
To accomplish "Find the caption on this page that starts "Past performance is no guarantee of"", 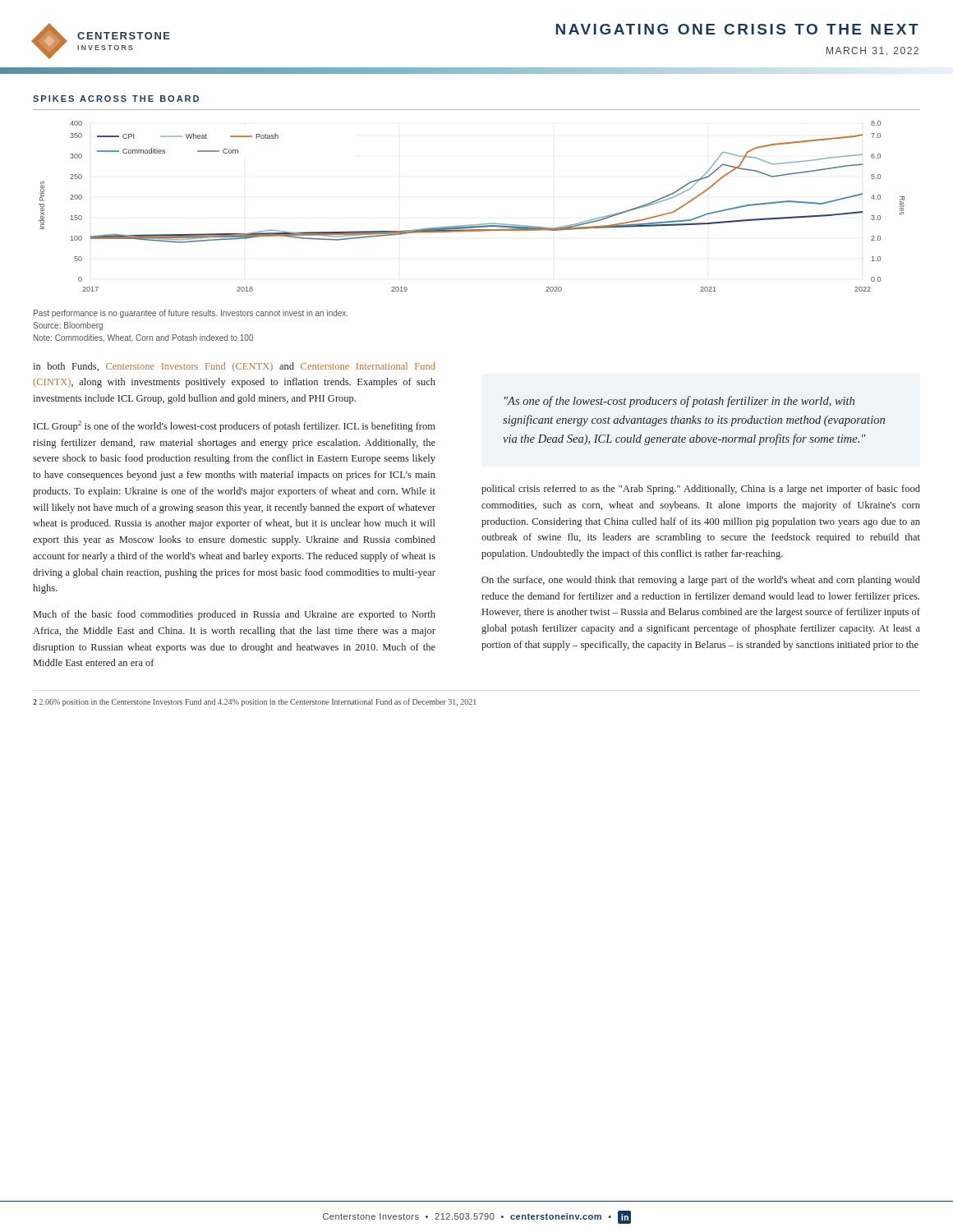I will point(191,325).
